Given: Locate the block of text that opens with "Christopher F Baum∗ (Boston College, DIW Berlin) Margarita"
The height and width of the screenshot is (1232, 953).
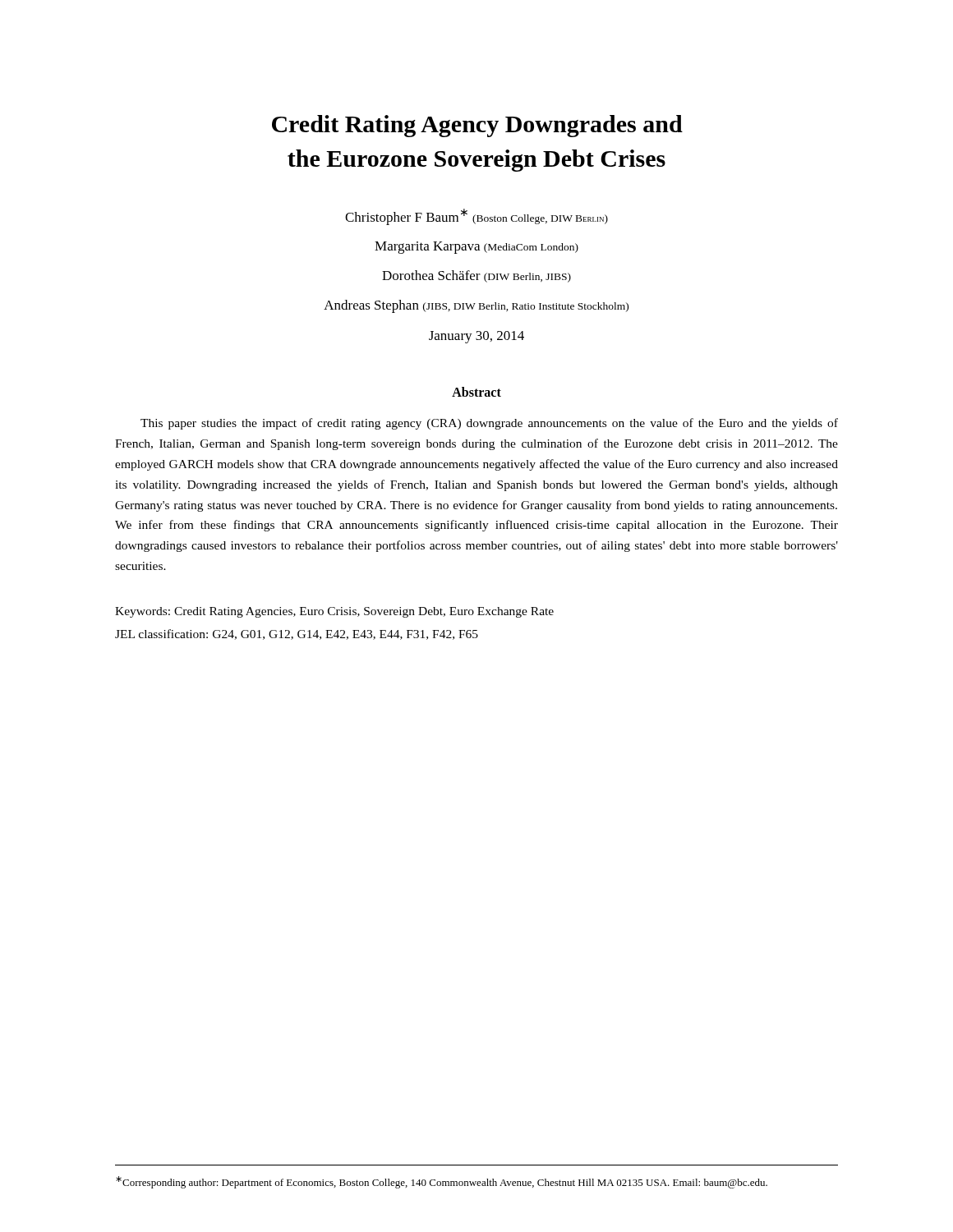Looking at the screenshot, I should click(476, 260).
